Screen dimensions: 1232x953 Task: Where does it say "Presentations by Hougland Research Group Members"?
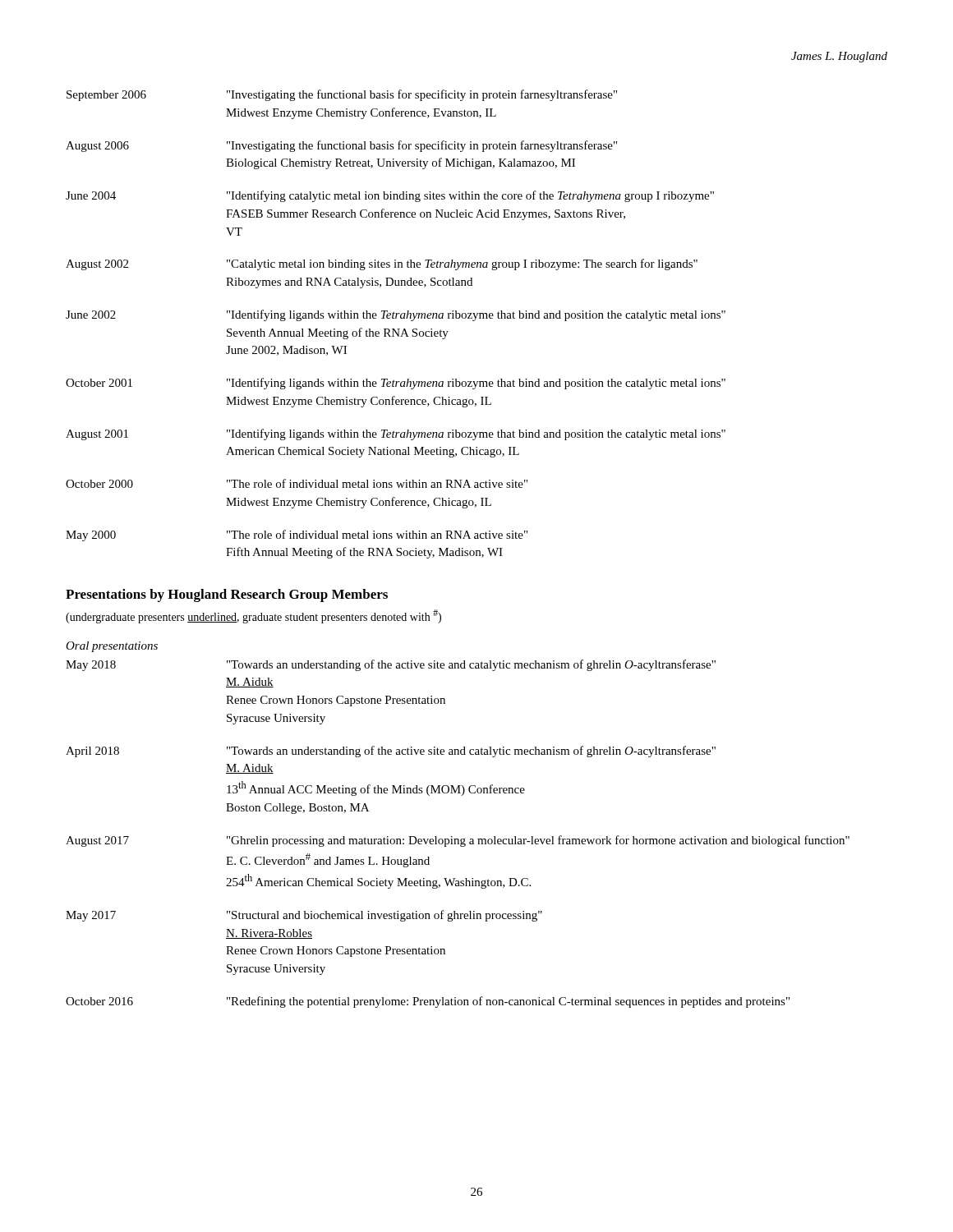click(x=227, y=594)
